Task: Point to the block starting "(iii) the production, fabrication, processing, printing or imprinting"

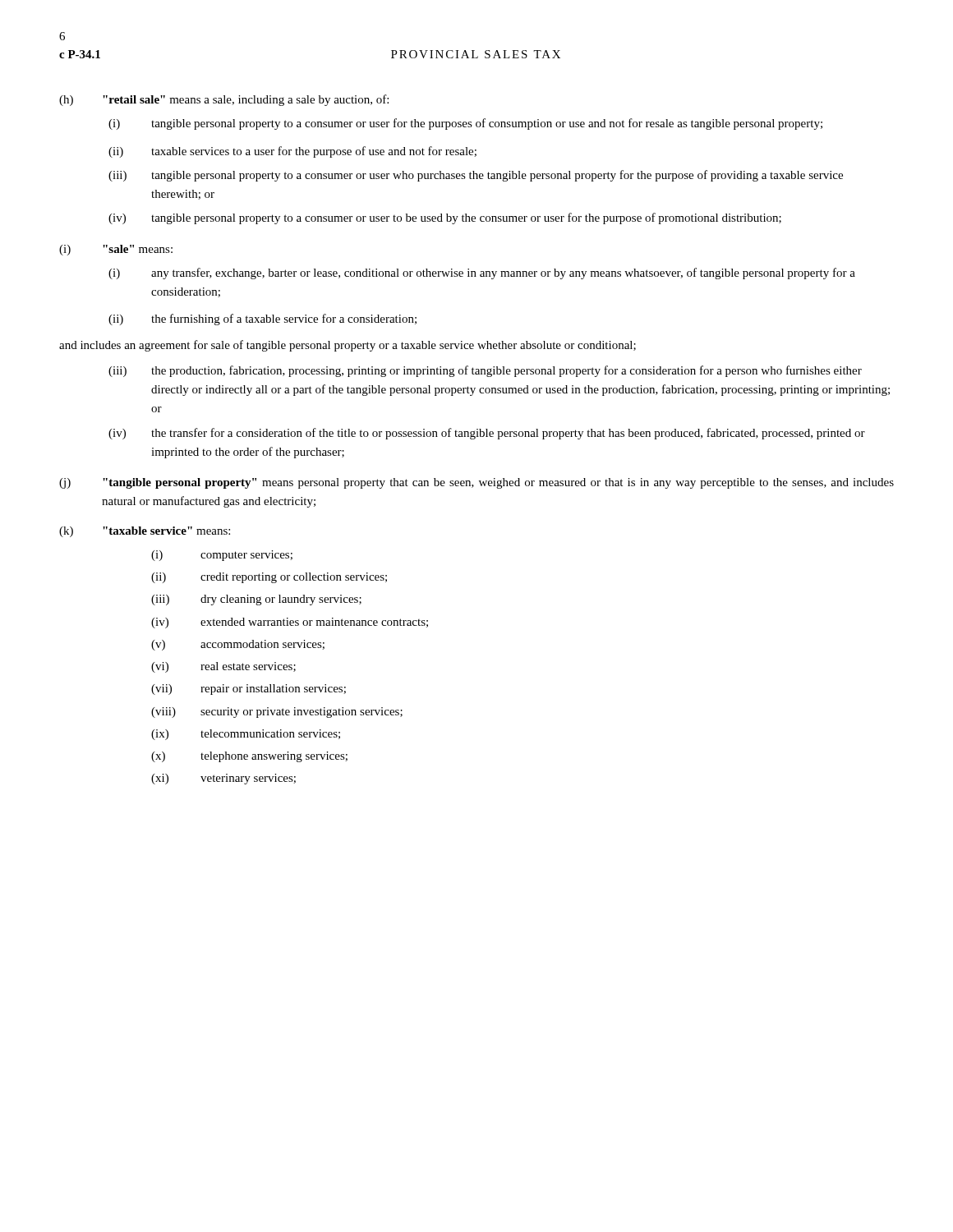Action: click(x=501, y=390)
